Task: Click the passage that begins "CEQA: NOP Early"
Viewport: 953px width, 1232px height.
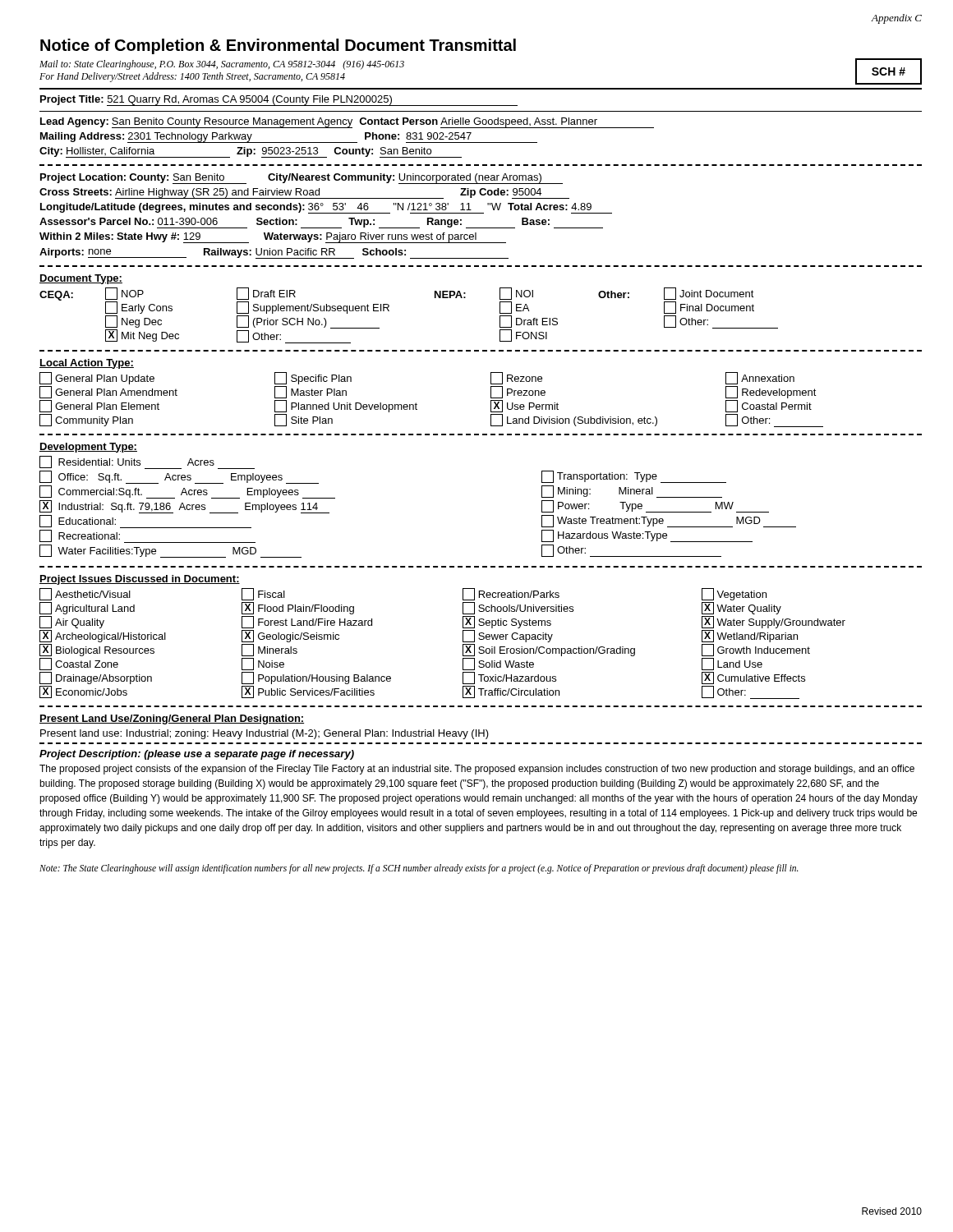Action: (x=134, y=297)
